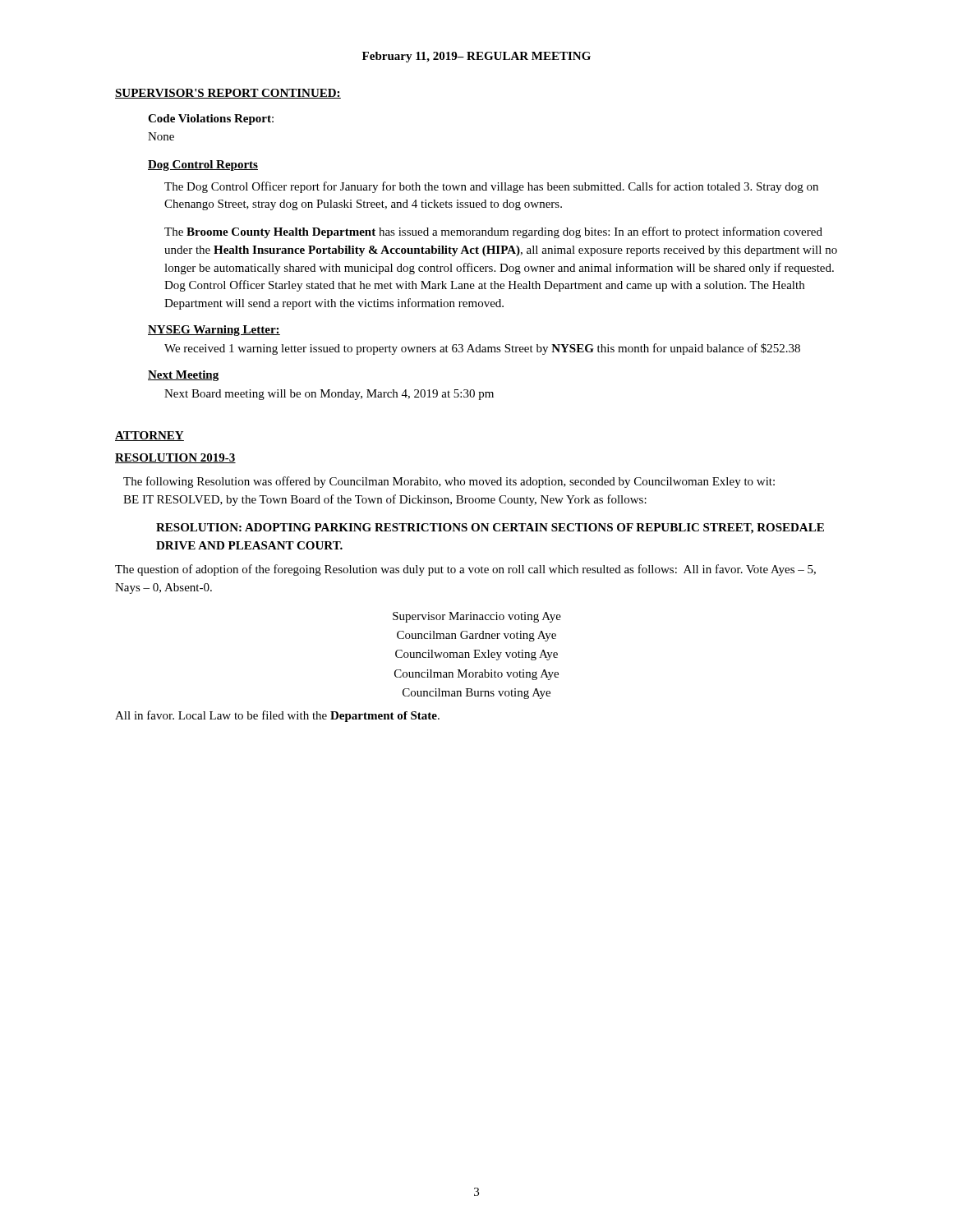Find the section header that reads "RESOLUTION 2019-3"
Image resolution: width=953 pixels, height=1232 pixels.
coord(175,458)
